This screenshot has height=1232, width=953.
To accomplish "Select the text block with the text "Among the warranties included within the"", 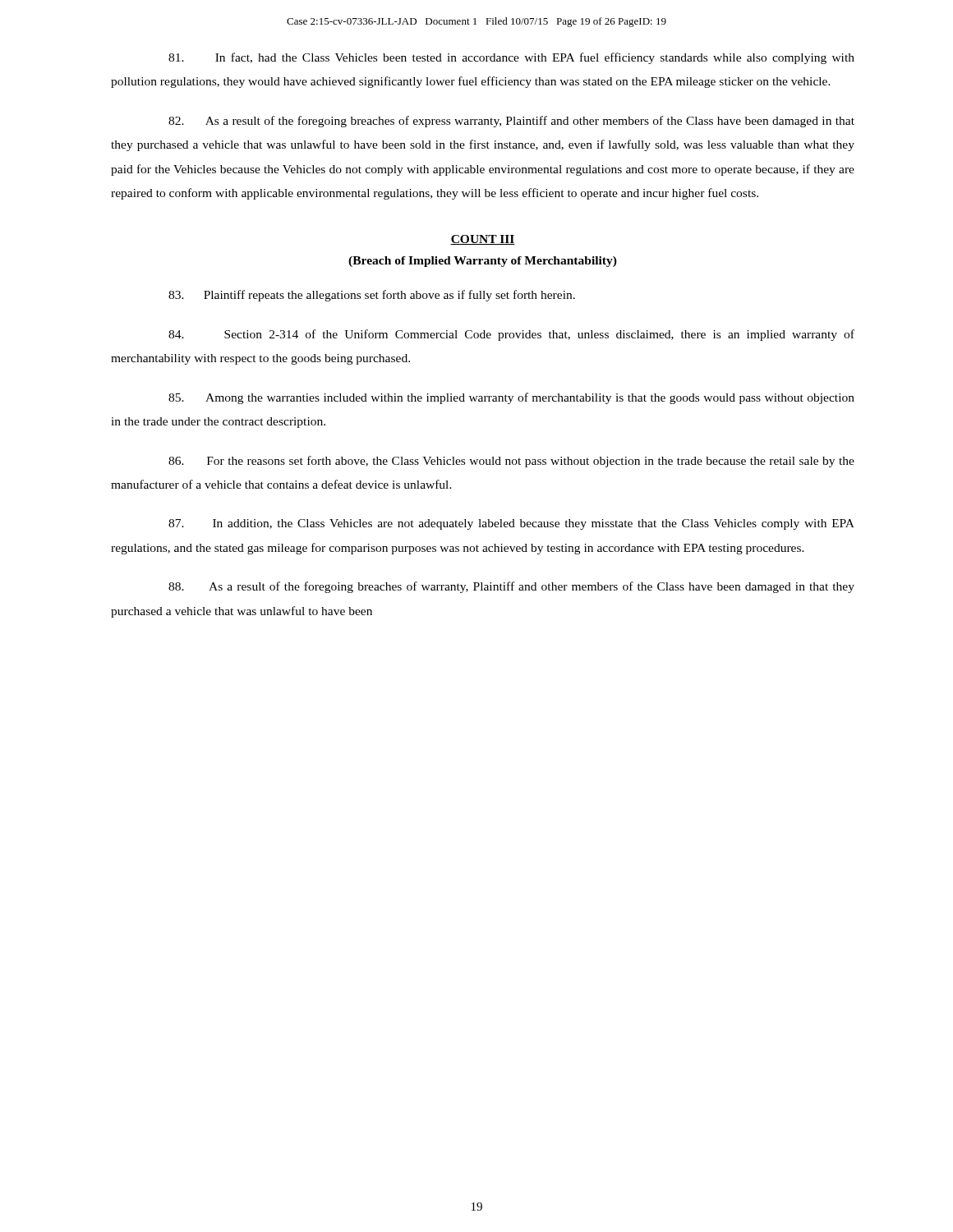I will pos(483,409).
